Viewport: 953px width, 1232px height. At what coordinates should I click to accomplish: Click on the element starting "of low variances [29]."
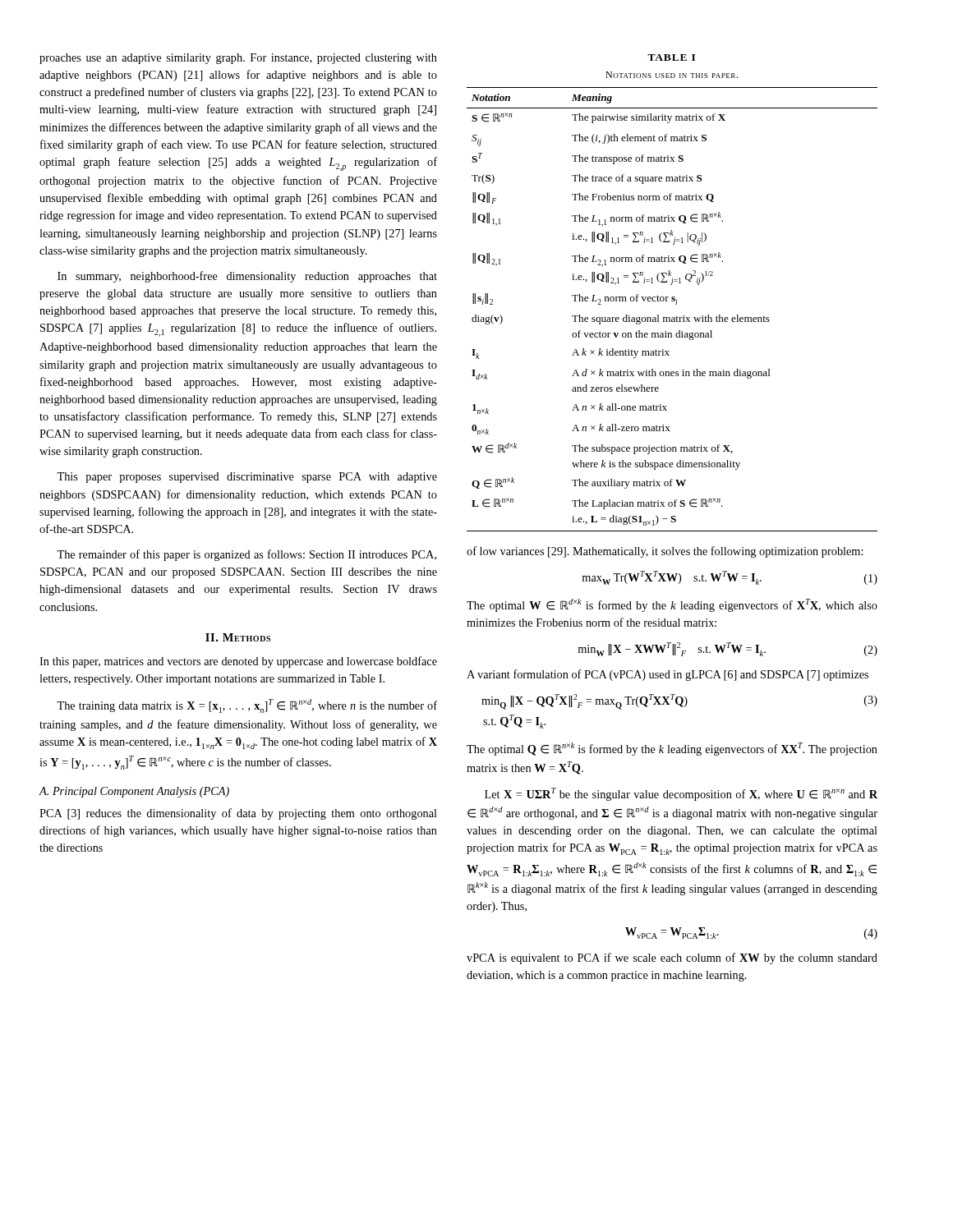pyautogui.click(x=672, y=552)
